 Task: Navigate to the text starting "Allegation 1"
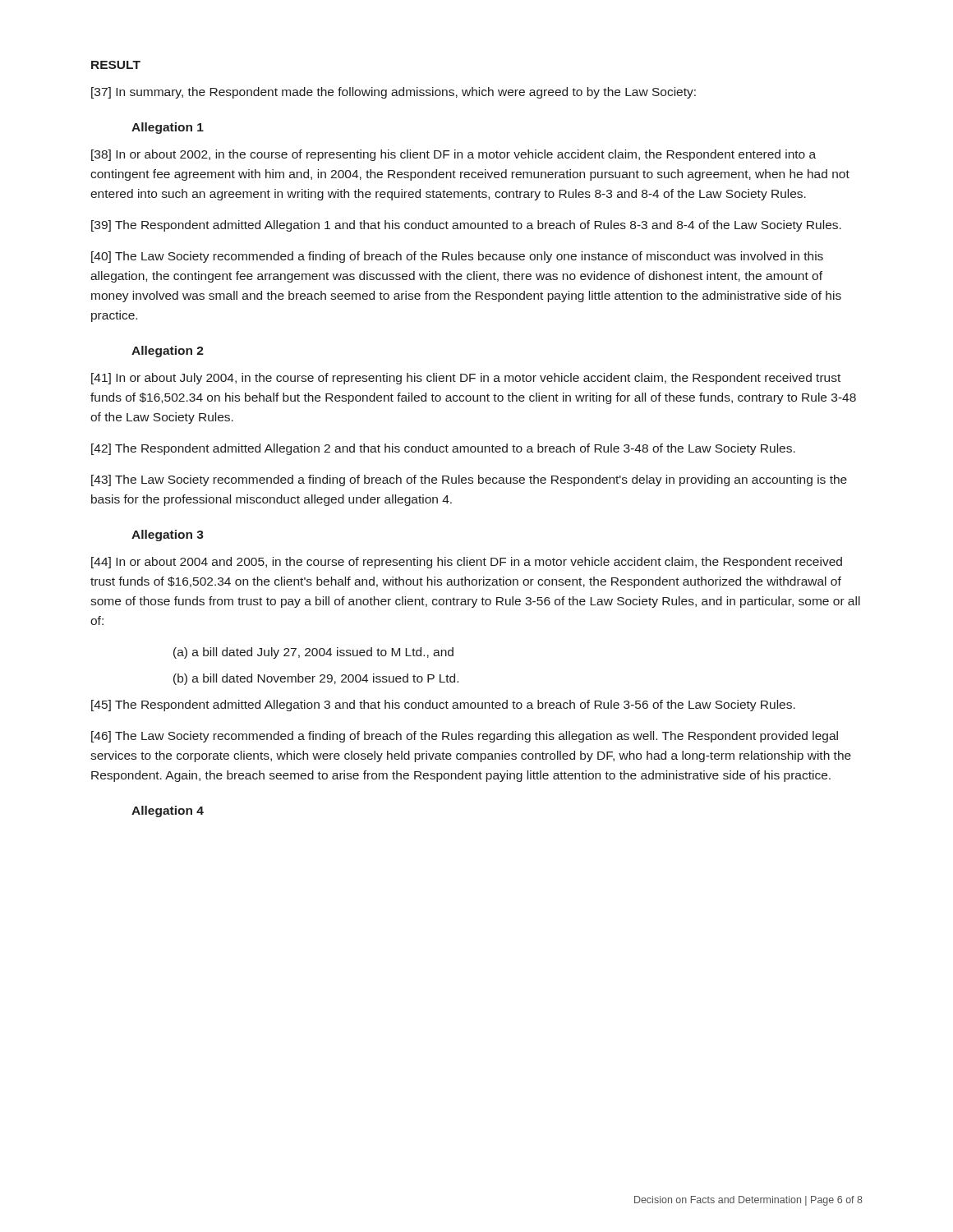(168, 127)
